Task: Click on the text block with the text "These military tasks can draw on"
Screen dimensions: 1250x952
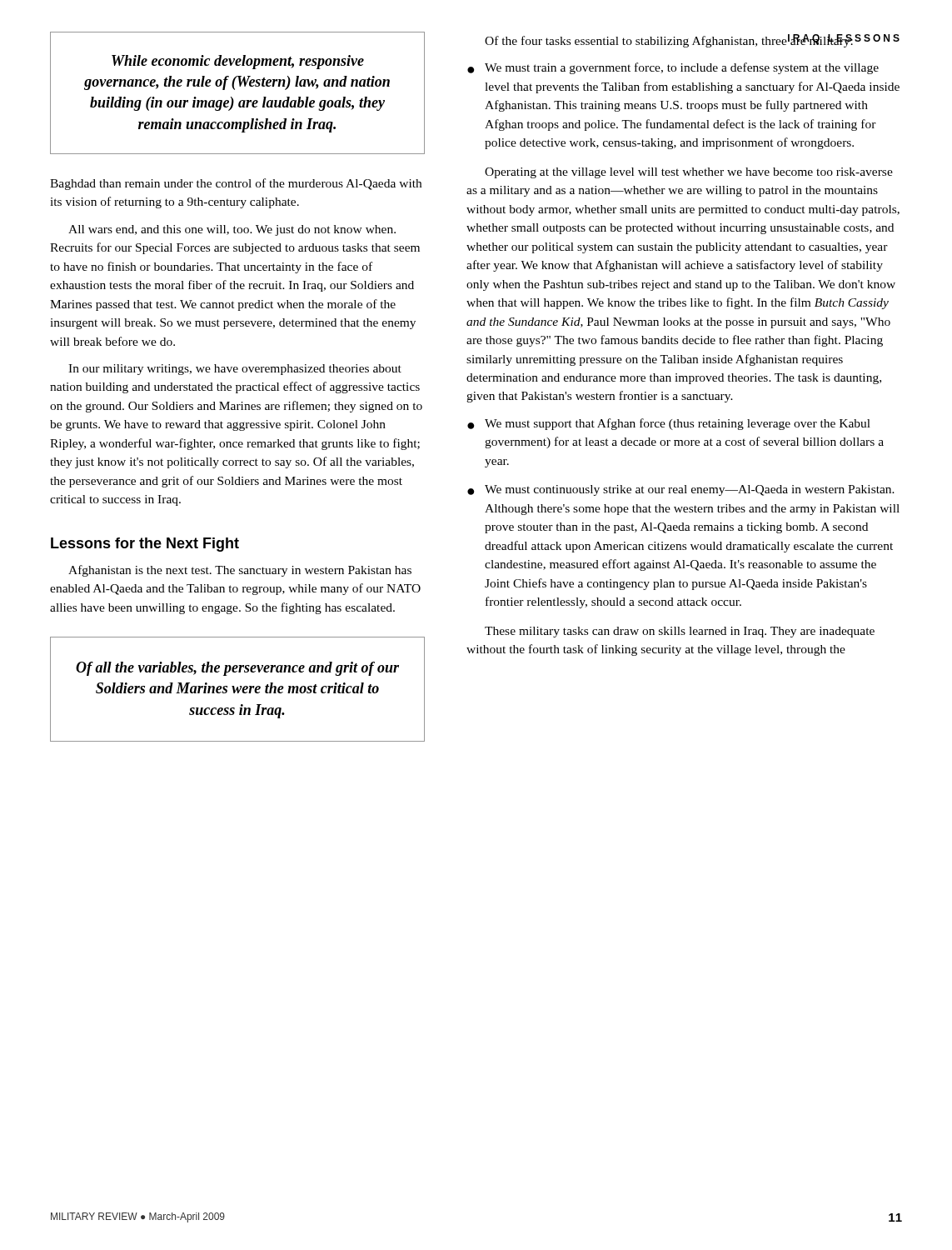Action: click(x=685, y=640)
